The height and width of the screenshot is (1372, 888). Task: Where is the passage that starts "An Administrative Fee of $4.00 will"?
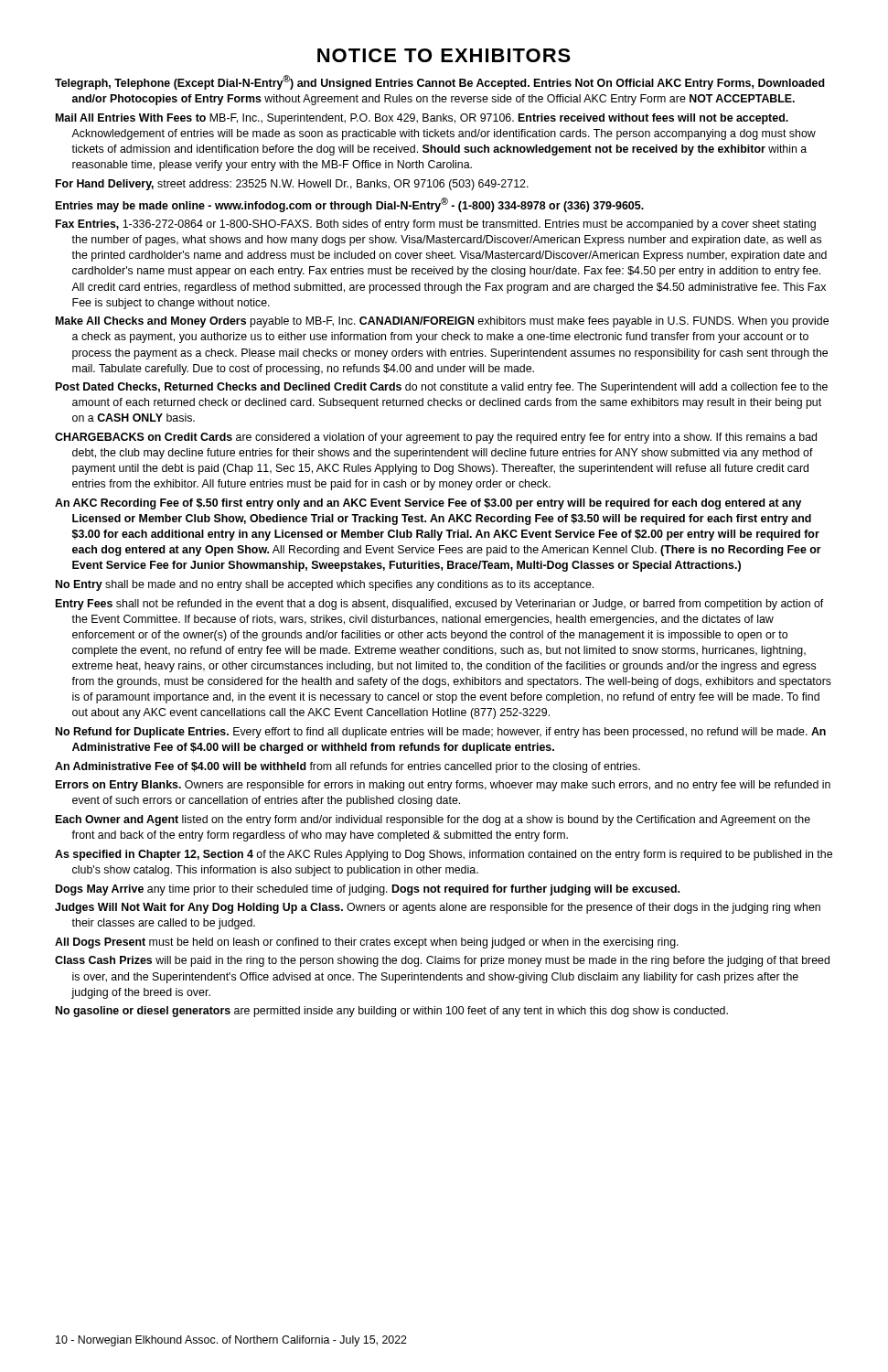pyautogui.click(x=348, y=766)
